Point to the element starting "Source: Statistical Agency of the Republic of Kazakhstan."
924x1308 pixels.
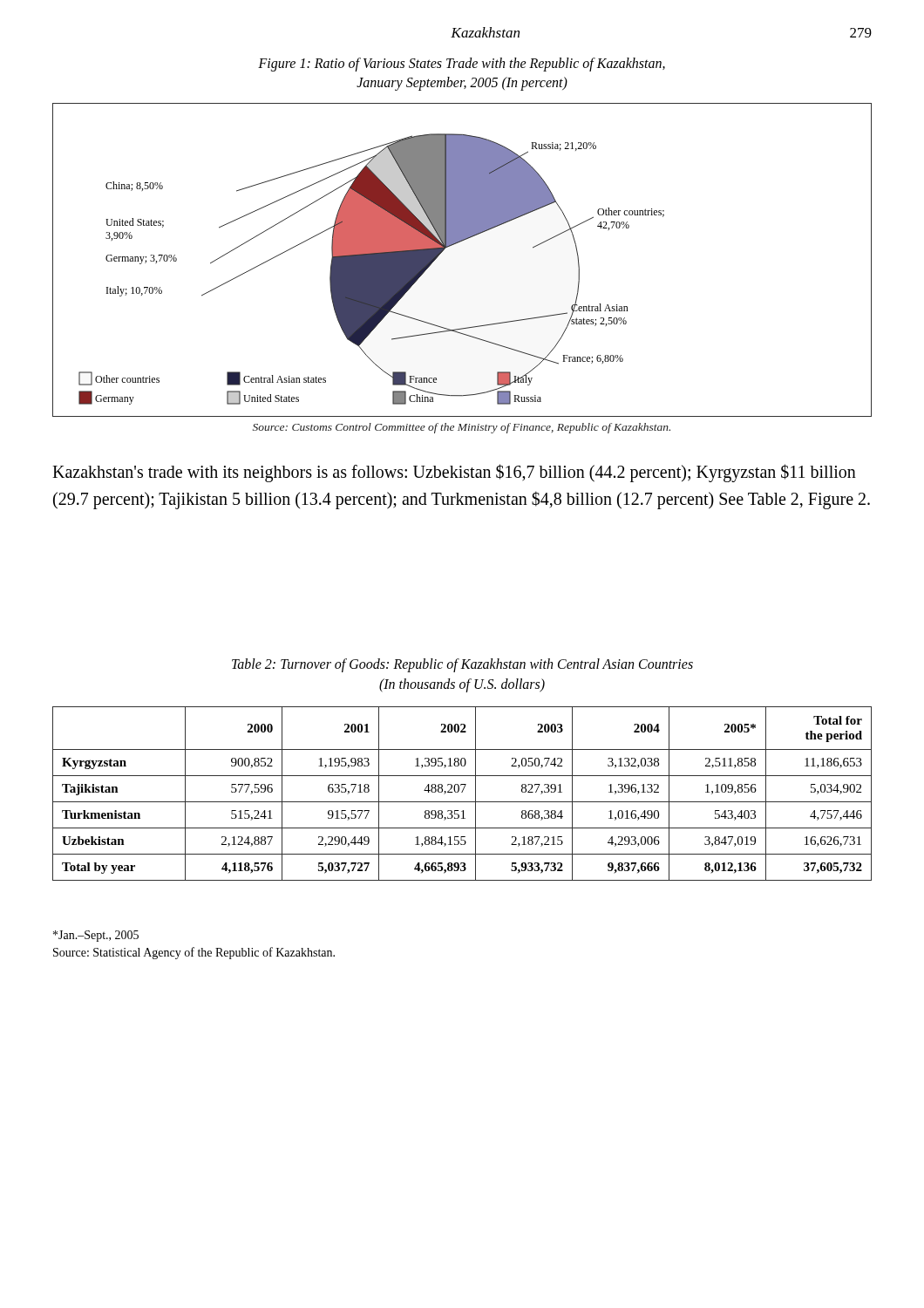point(194,953)
